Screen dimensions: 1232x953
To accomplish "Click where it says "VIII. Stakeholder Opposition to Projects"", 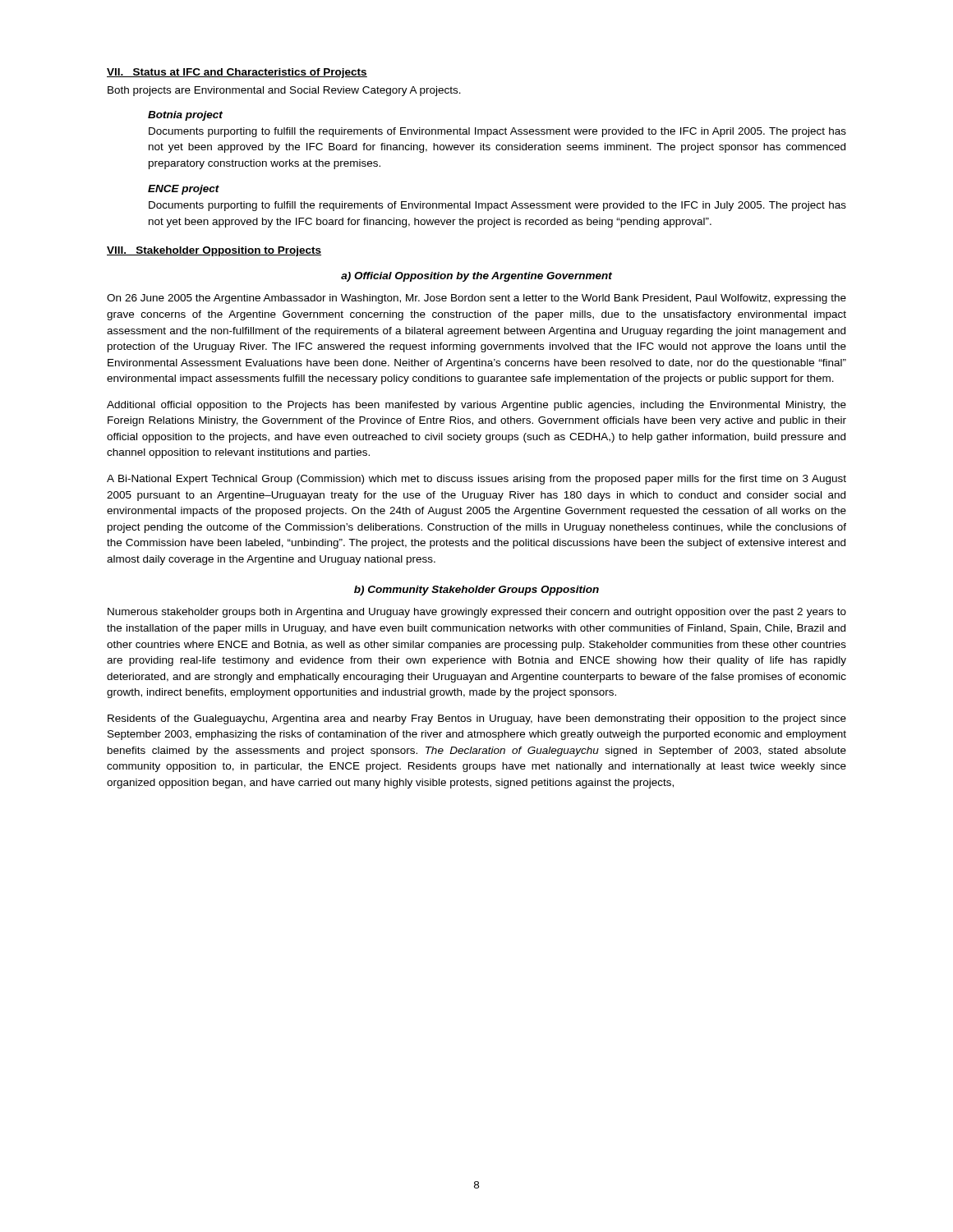I will point(214,250).
